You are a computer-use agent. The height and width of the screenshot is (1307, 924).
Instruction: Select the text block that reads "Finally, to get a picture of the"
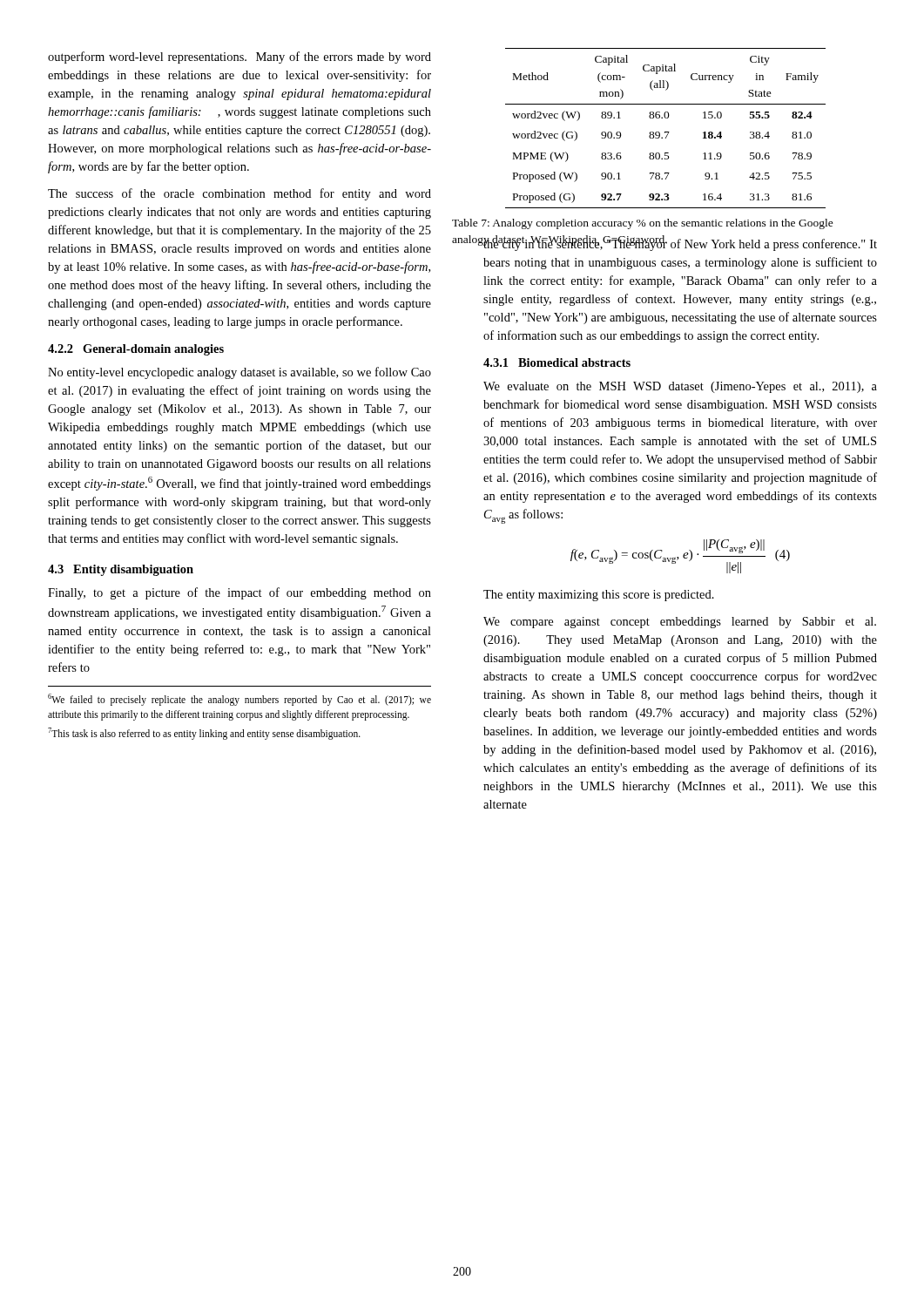click(x=239, y=631)
